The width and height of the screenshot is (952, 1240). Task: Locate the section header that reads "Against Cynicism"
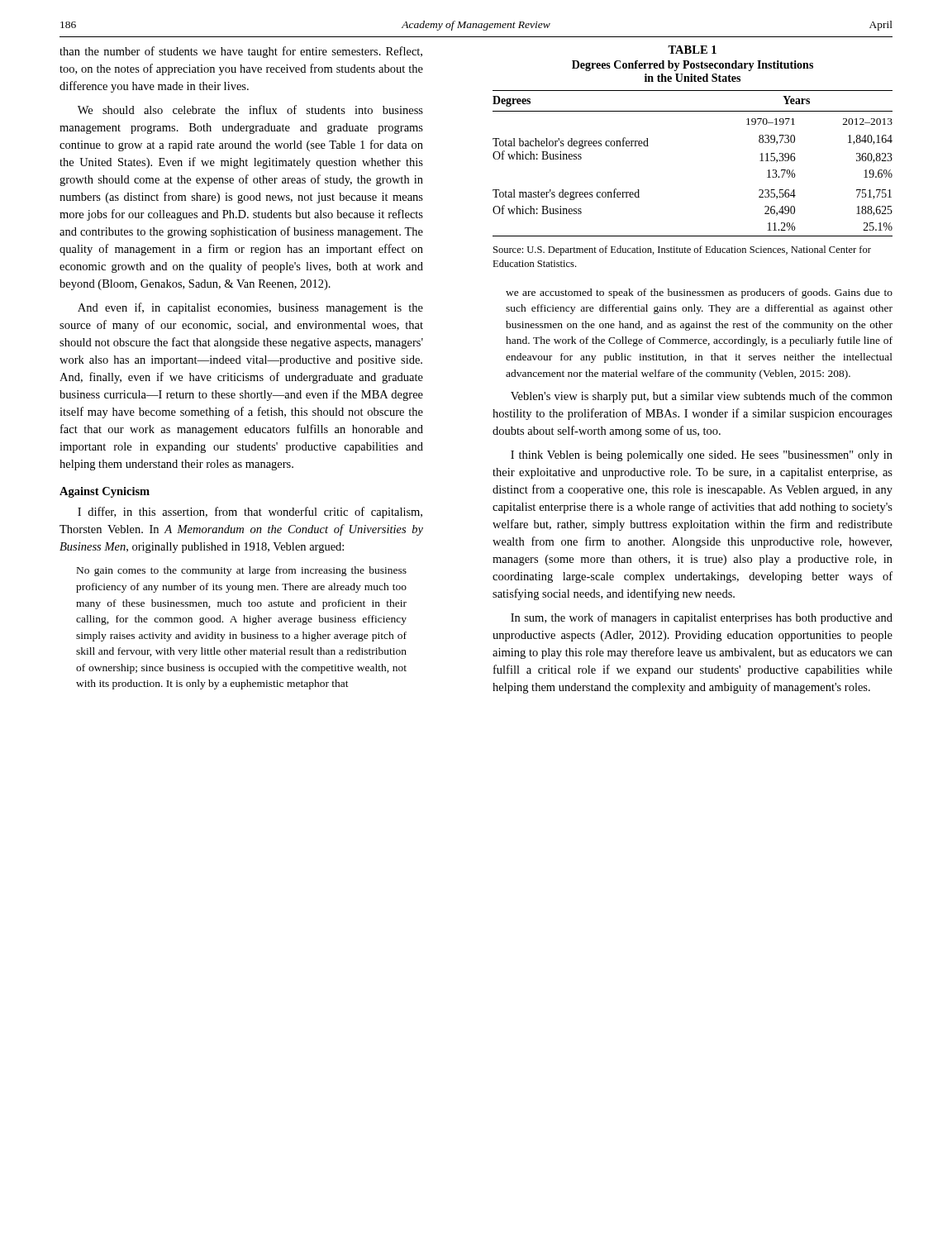105,491
